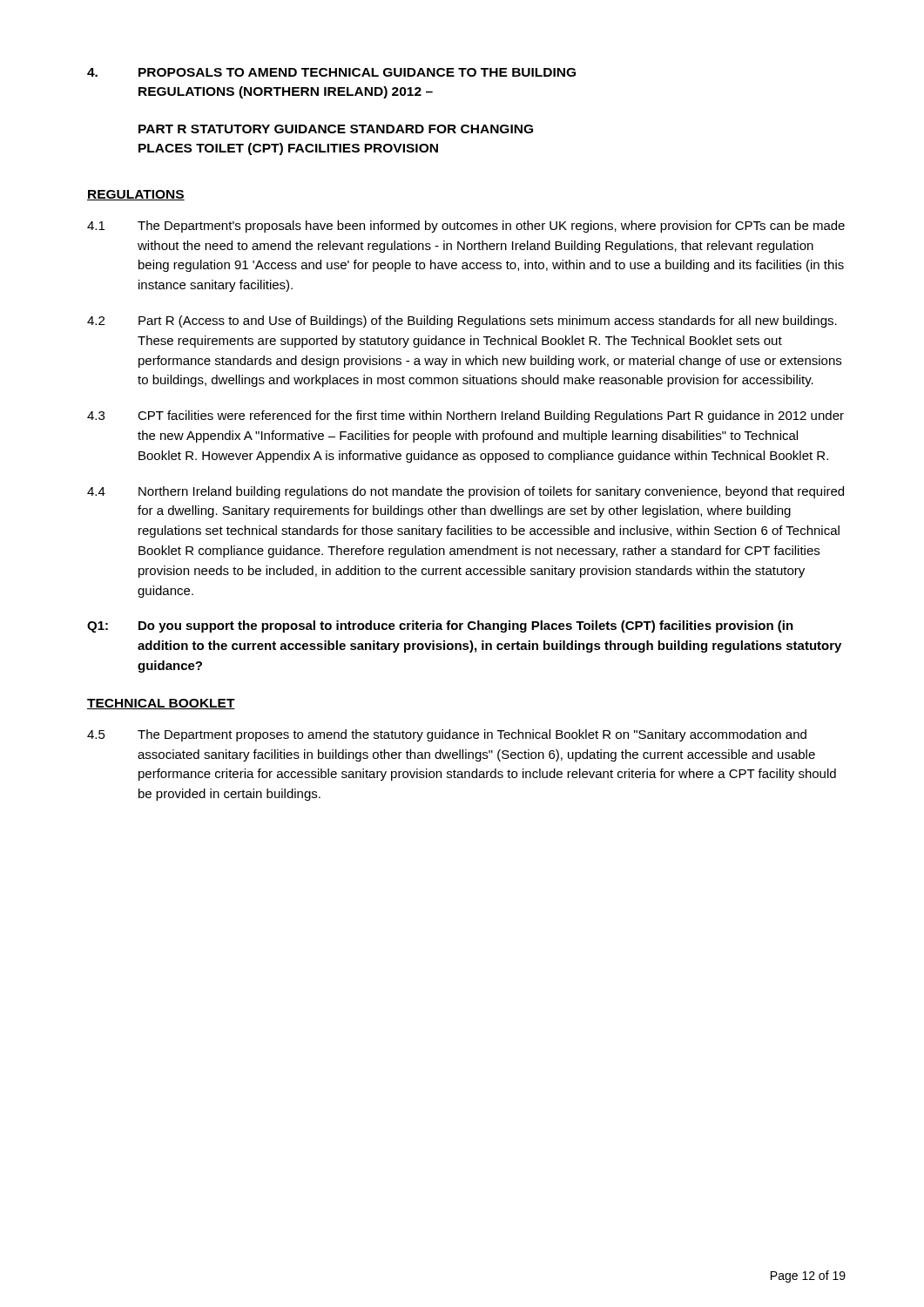Find the text block that says "2 Part R"
The width and height of the screenshot is (924, 1307).
[466, 351]
